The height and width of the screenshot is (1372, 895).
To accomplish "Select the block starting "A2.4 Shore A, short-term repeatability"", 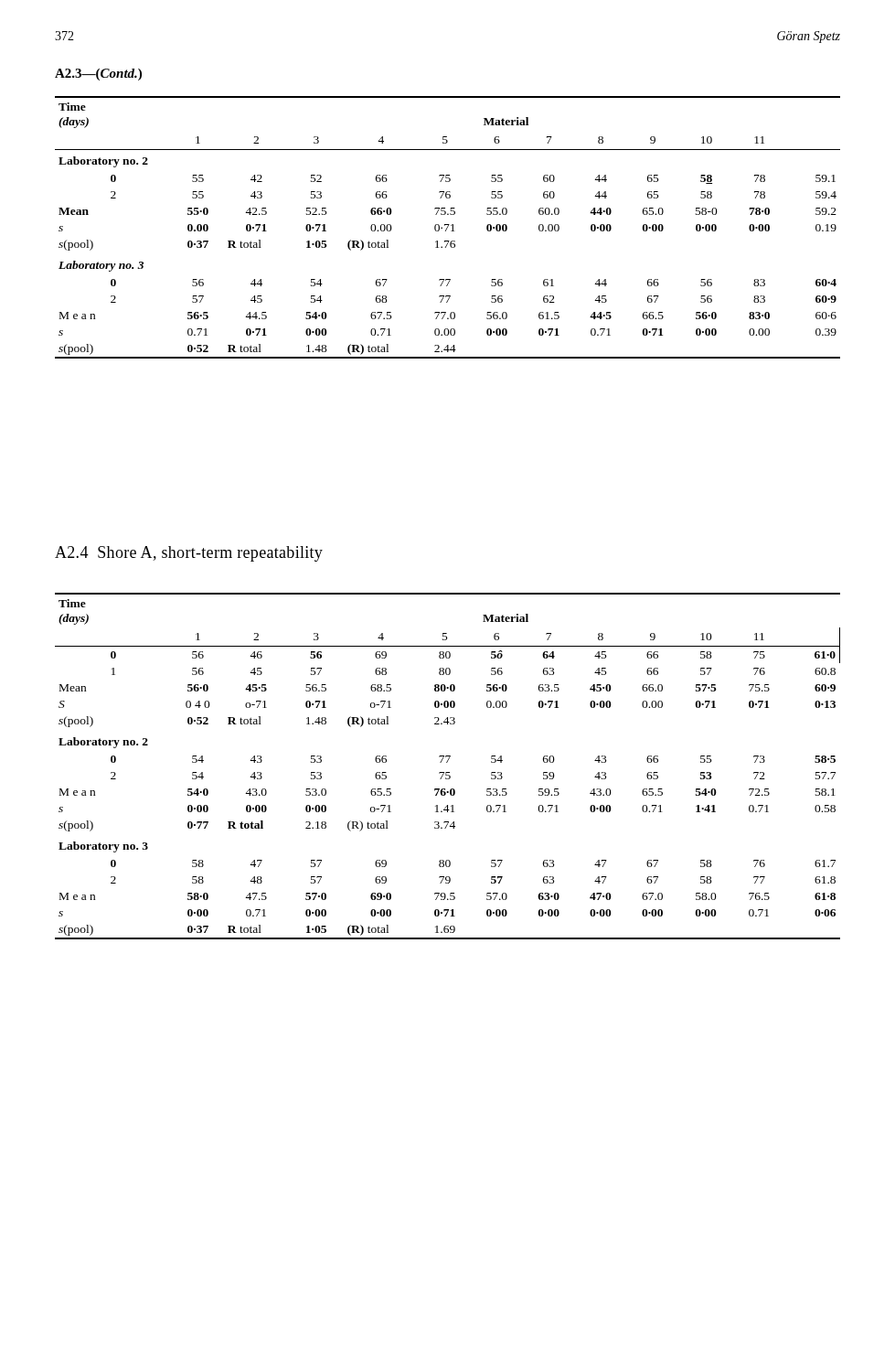I will pos(189,552).
